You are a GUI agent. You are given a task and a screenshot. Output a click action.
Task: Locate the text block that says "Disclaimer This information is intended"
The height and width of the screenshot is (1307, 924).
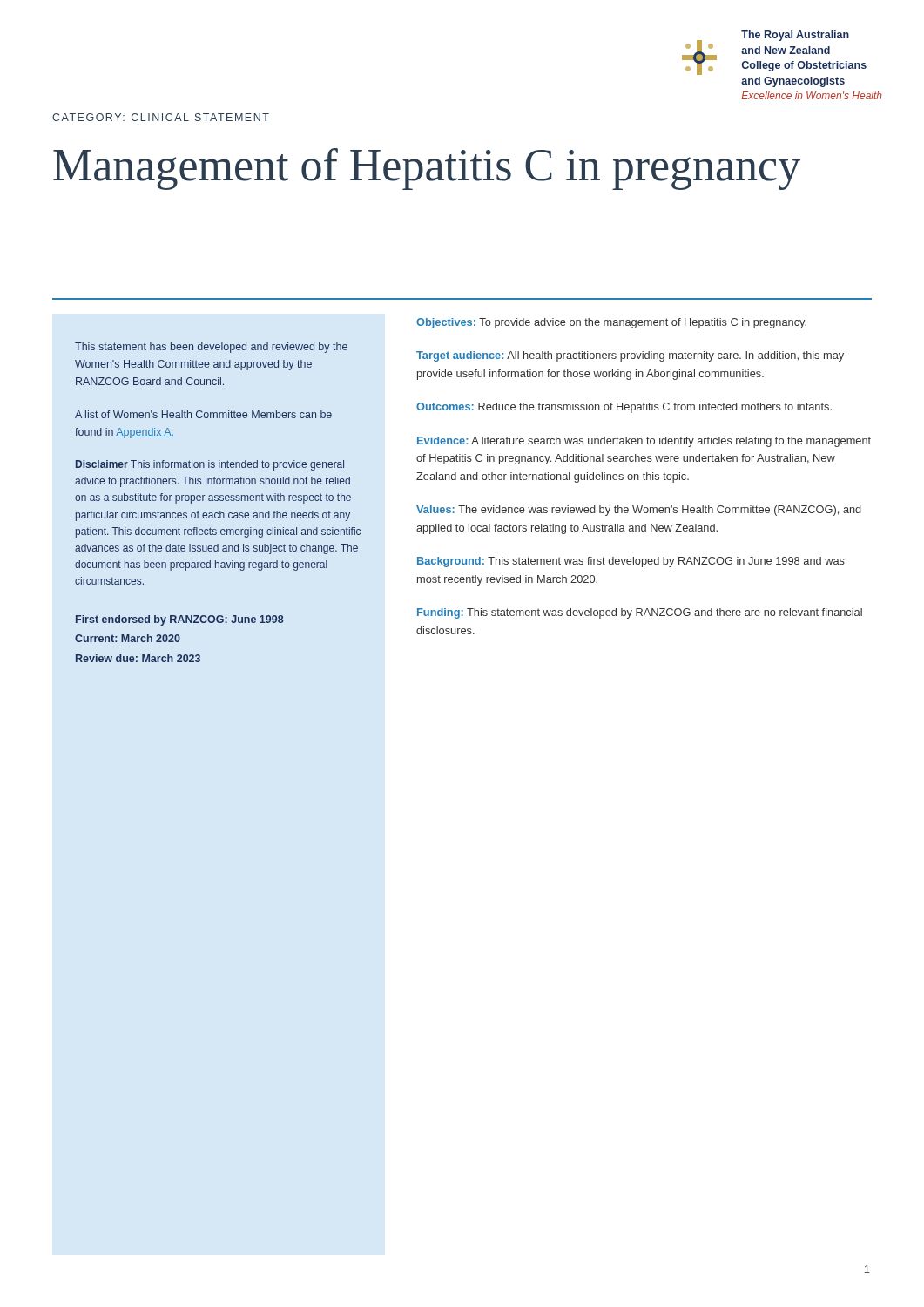point(218,523)
